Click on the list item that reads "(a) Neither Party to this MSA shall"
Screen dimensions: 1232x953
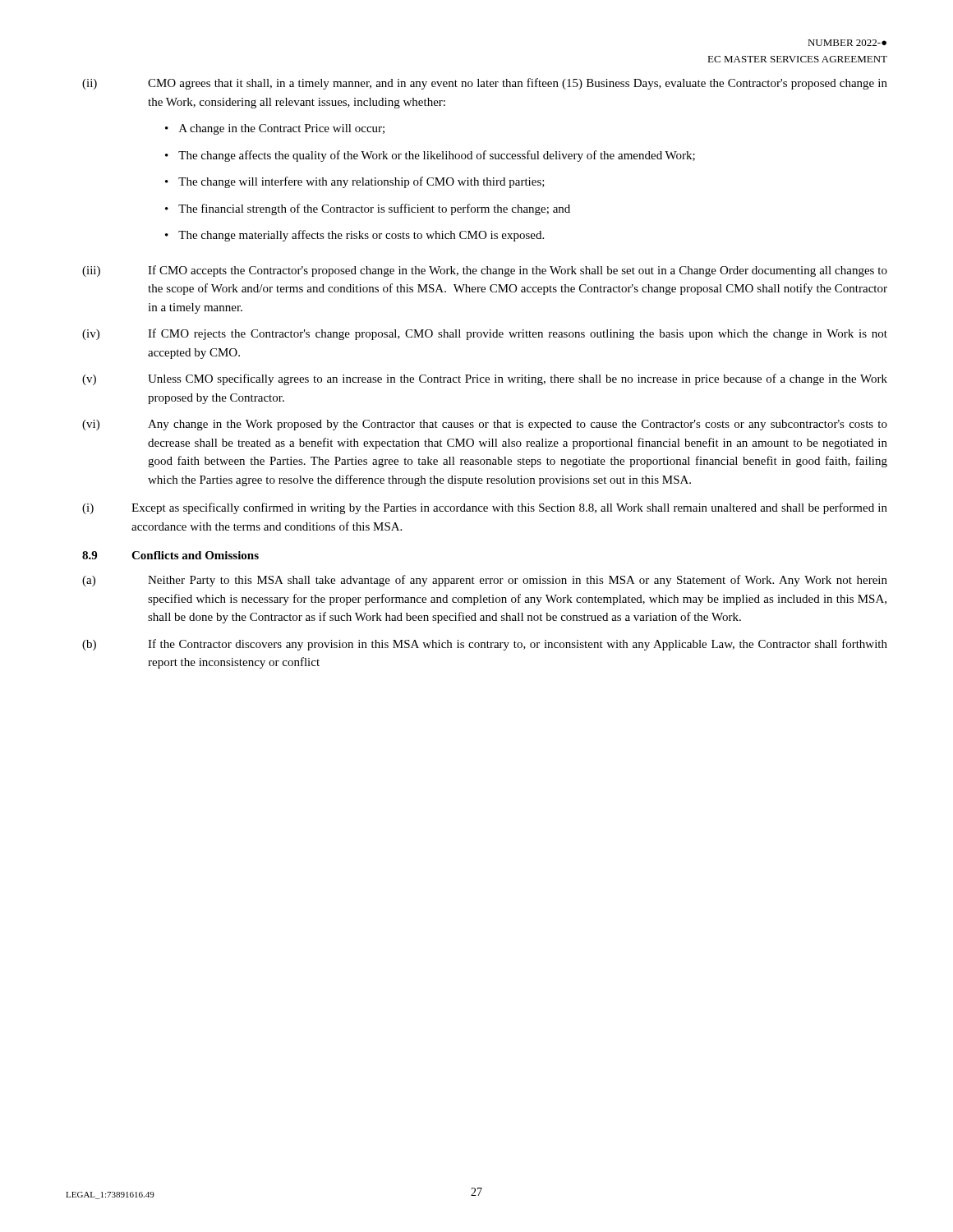point(485,599)
